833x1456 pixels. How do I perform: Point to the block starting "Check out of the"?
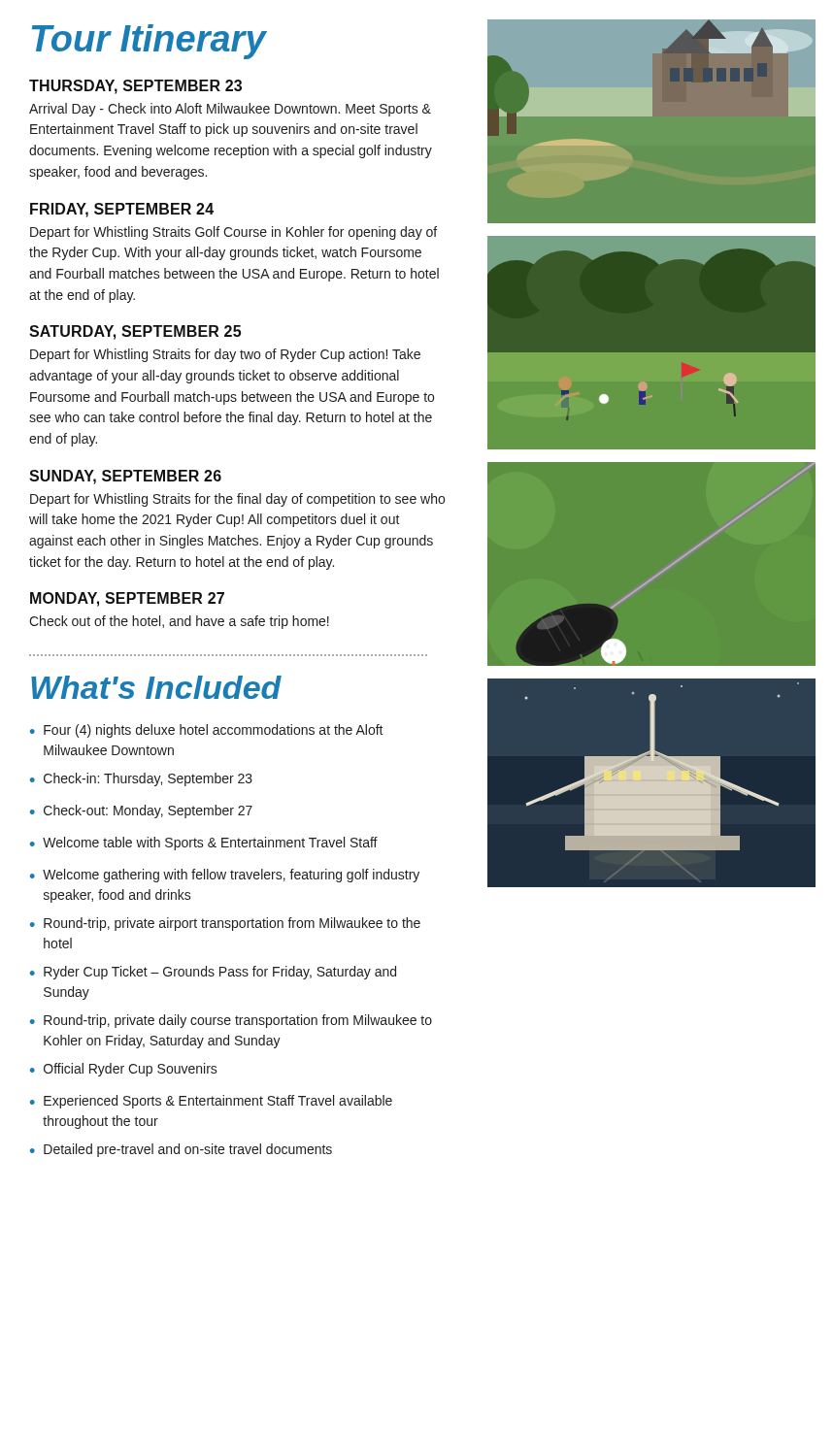238,623
